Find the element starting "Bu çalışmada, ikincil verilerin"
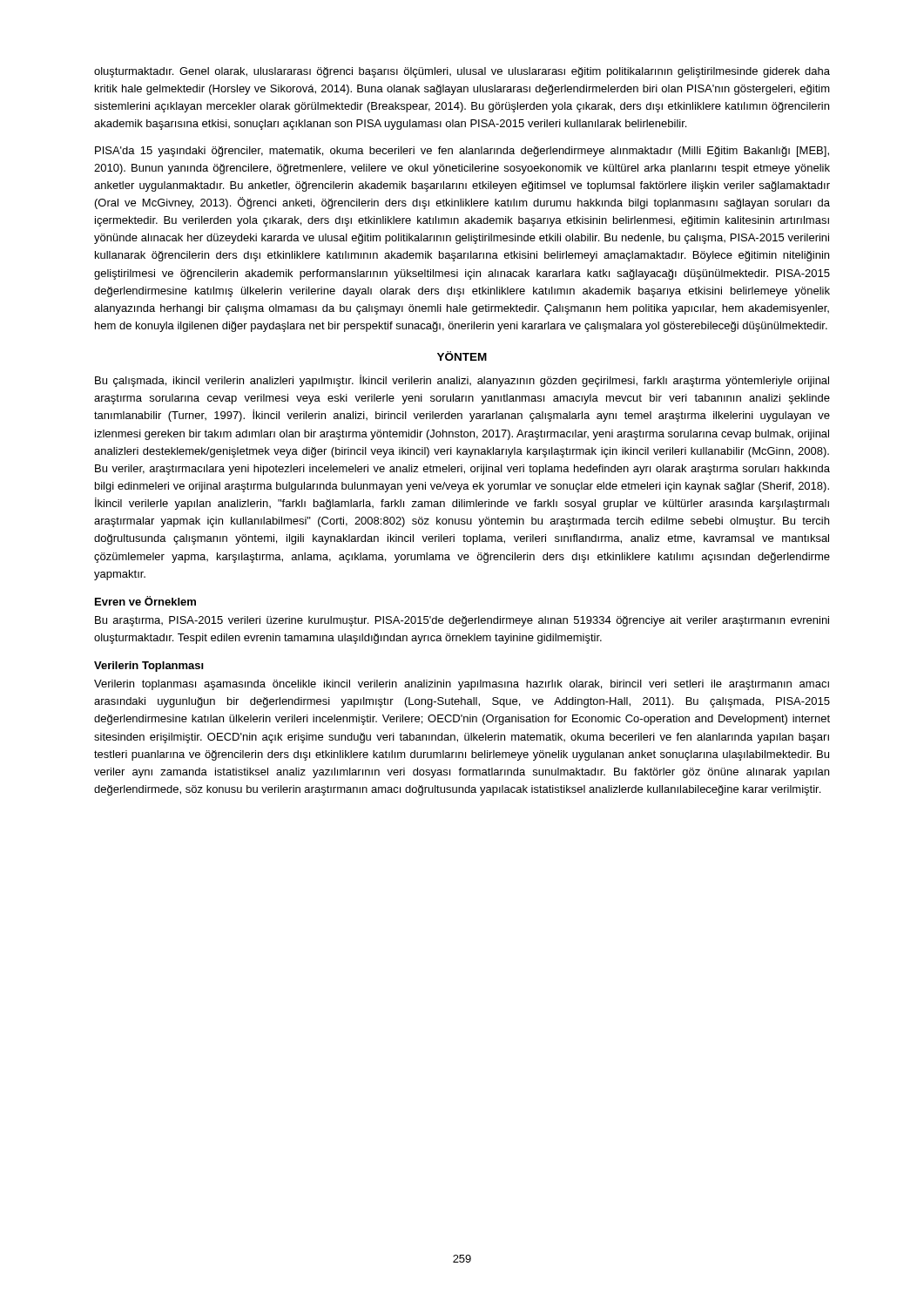924x1307 pixels. click(x=462, y=477)
